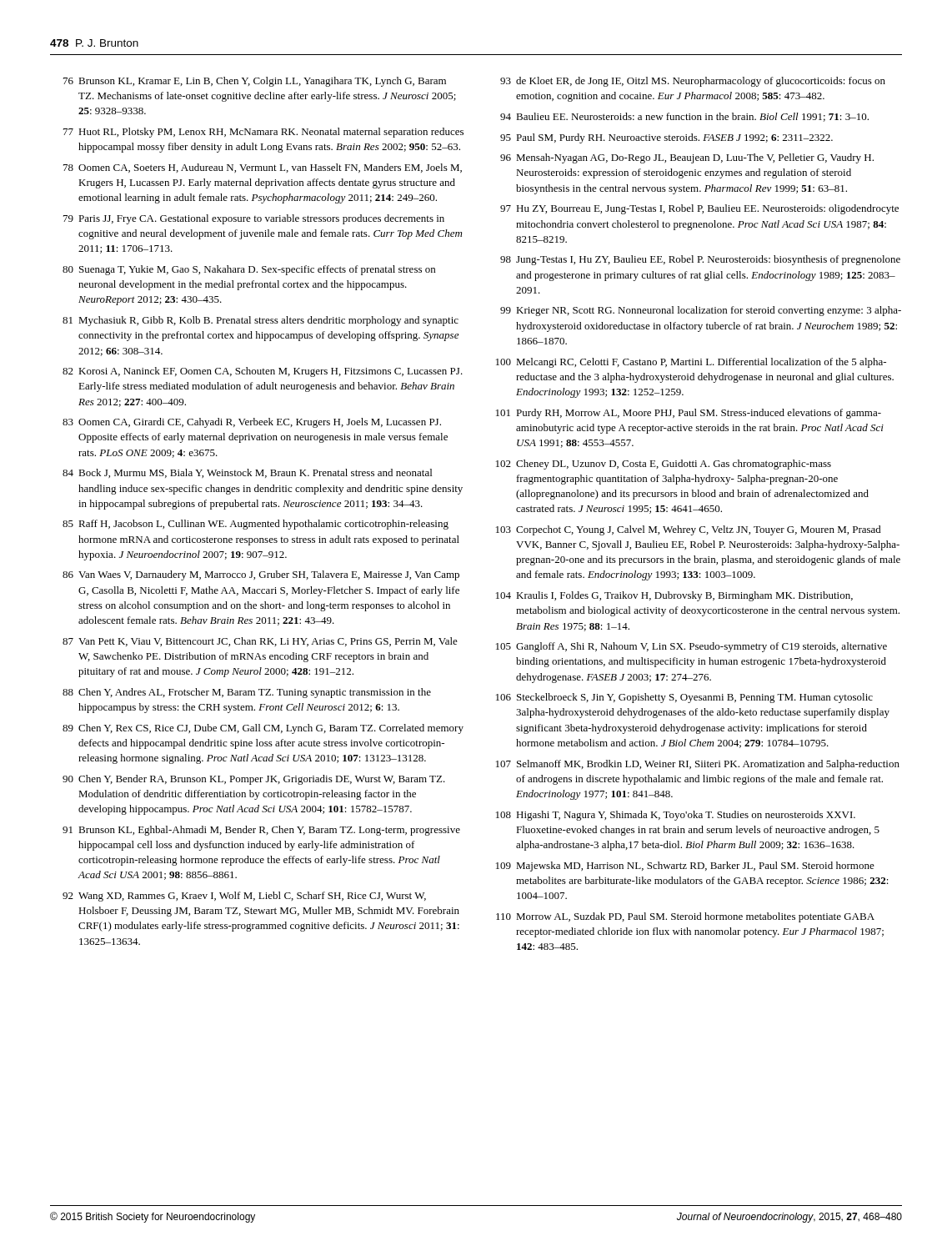
Task: Find the list item containing "76 Brunson KL, Kramar E,"
Action: pos(257,96)
